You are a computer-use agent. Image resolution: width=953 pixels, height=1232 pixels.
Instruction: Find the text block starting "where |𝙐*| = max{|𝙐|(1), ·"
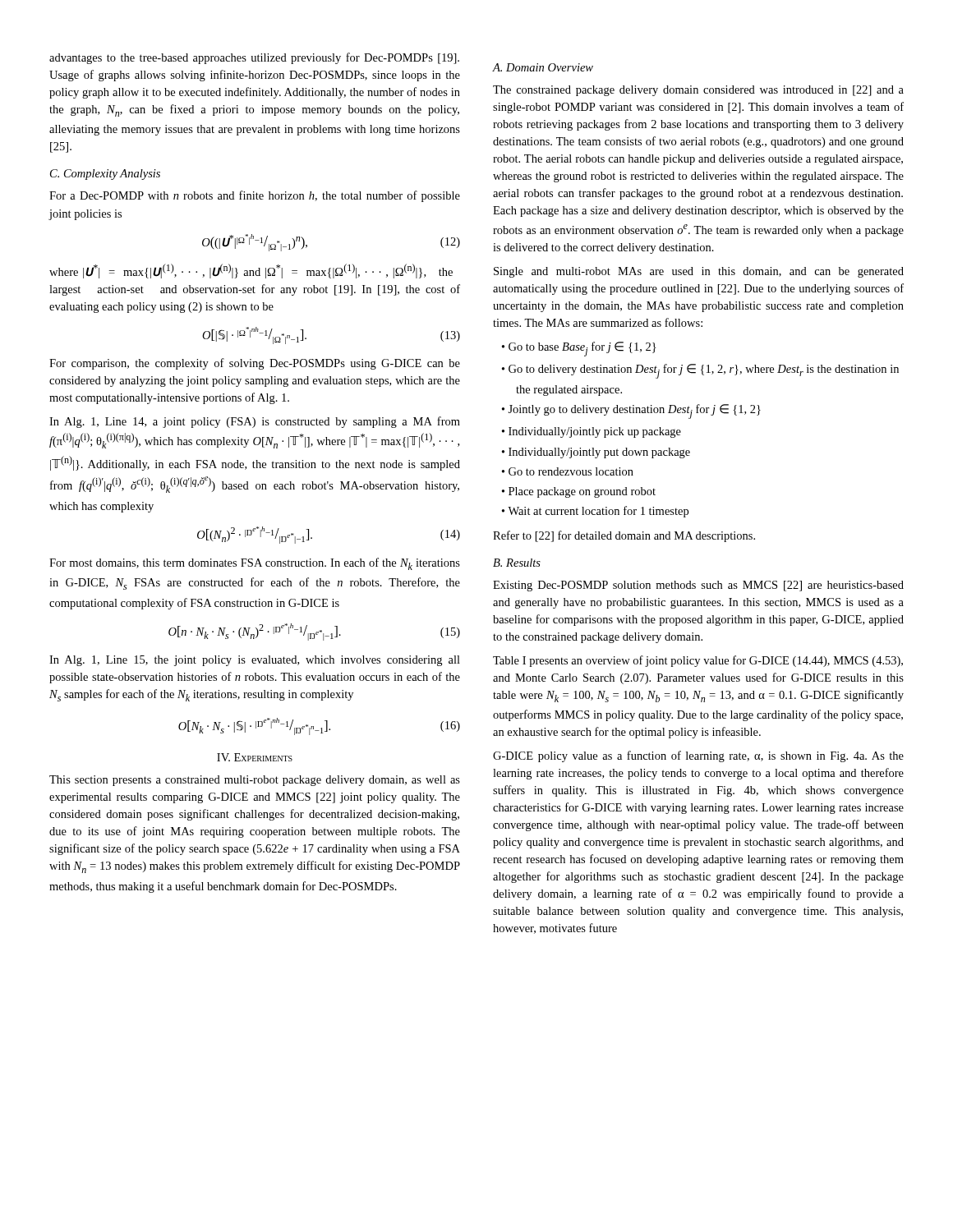point(255,289)
